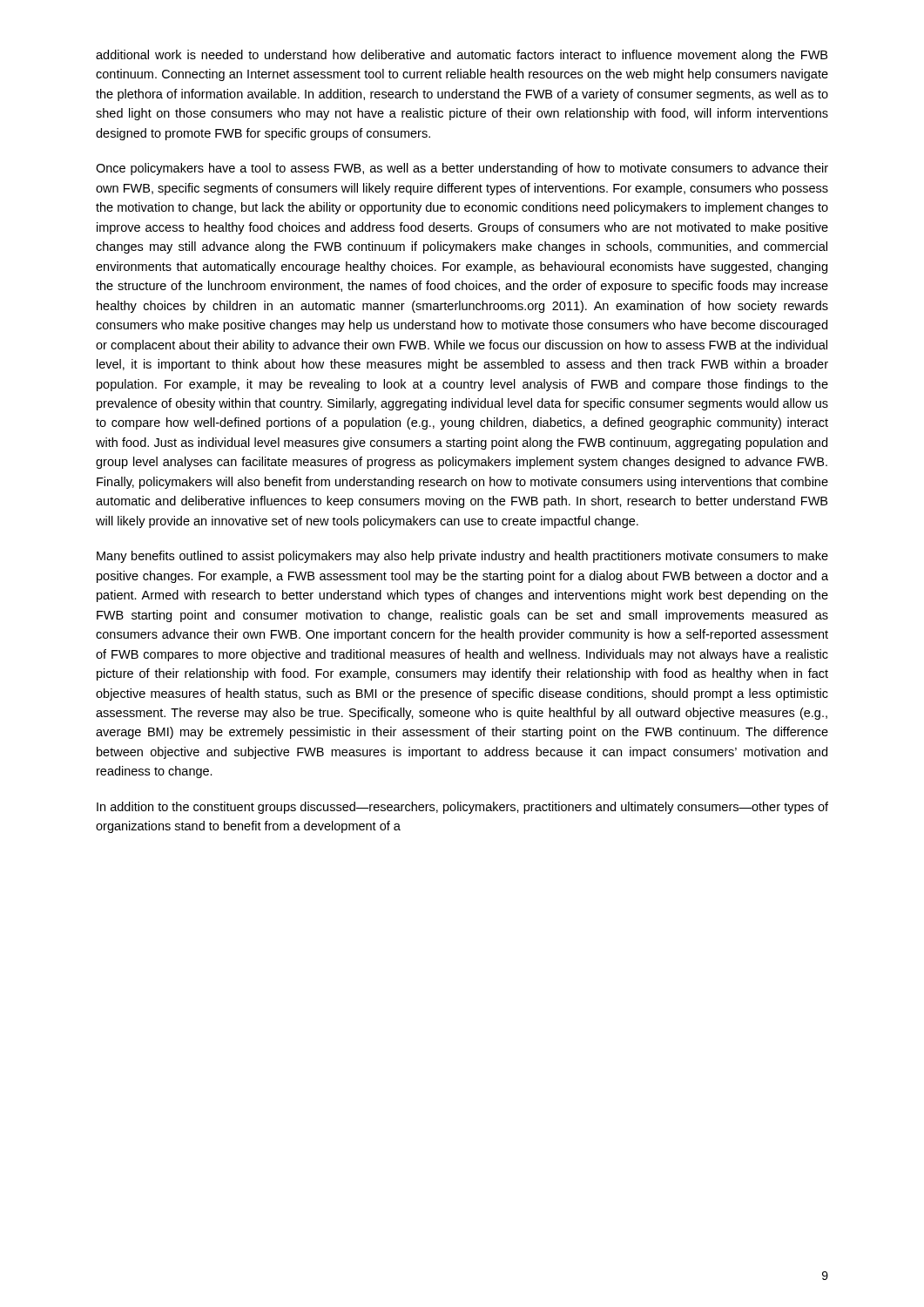Find the block on this page that starts "Once policymakers have a tool to assess FWB,"
924x1307 pixels.
462,345
